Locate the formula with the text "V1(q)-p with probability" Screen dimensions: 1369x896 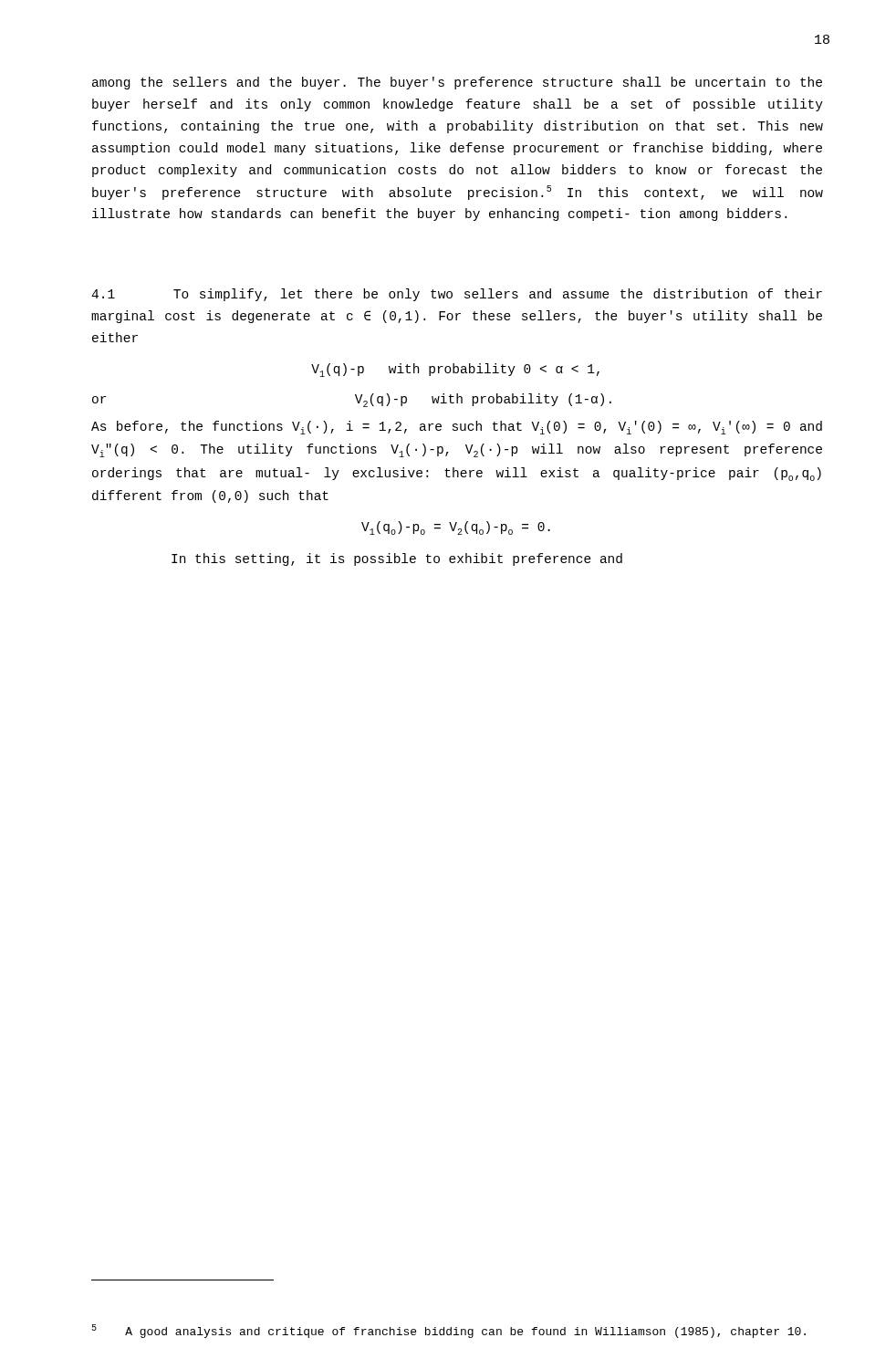point(457,371)
